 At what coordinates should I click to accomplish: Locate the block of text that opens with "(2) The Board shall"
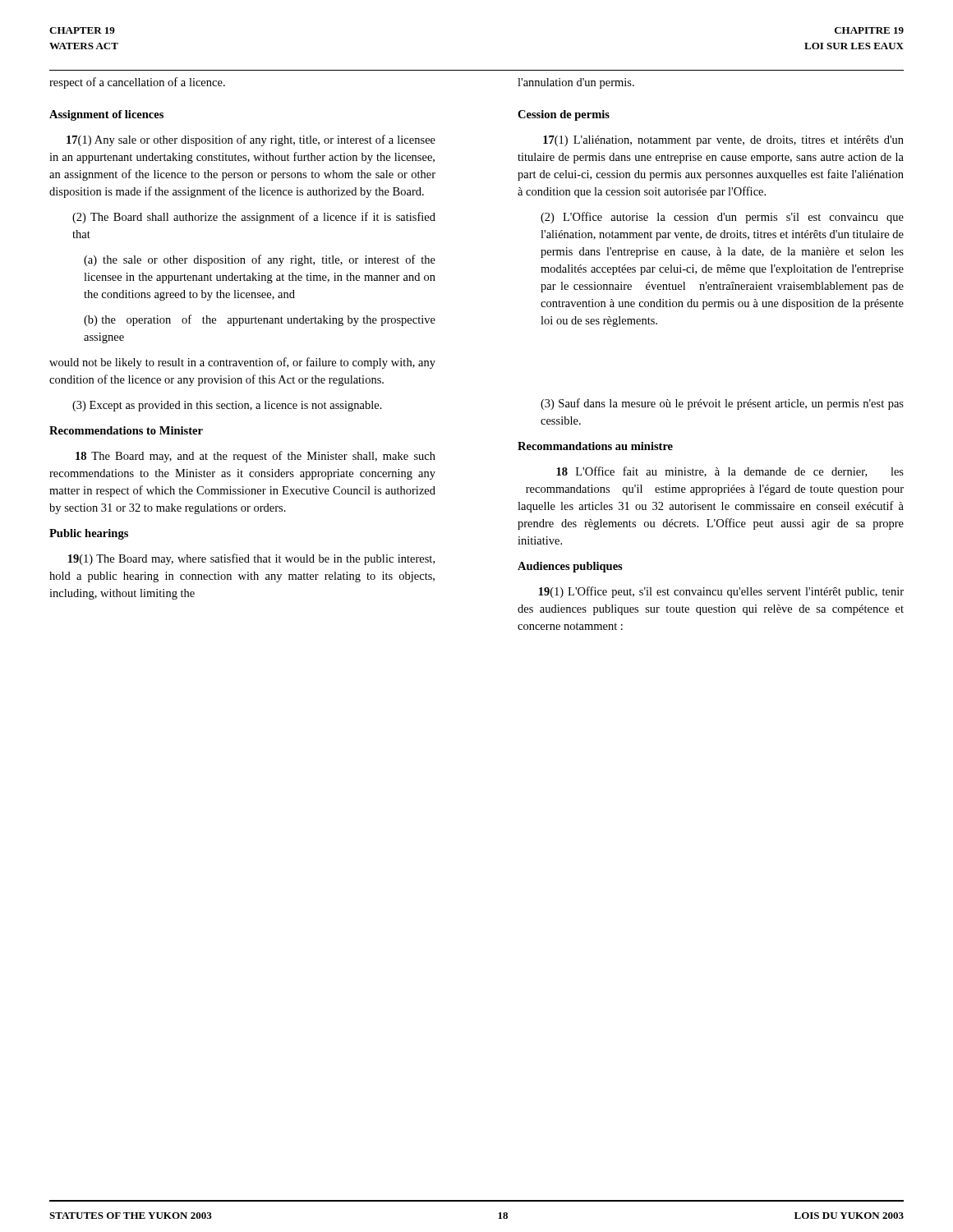click(x=254, y=226)
